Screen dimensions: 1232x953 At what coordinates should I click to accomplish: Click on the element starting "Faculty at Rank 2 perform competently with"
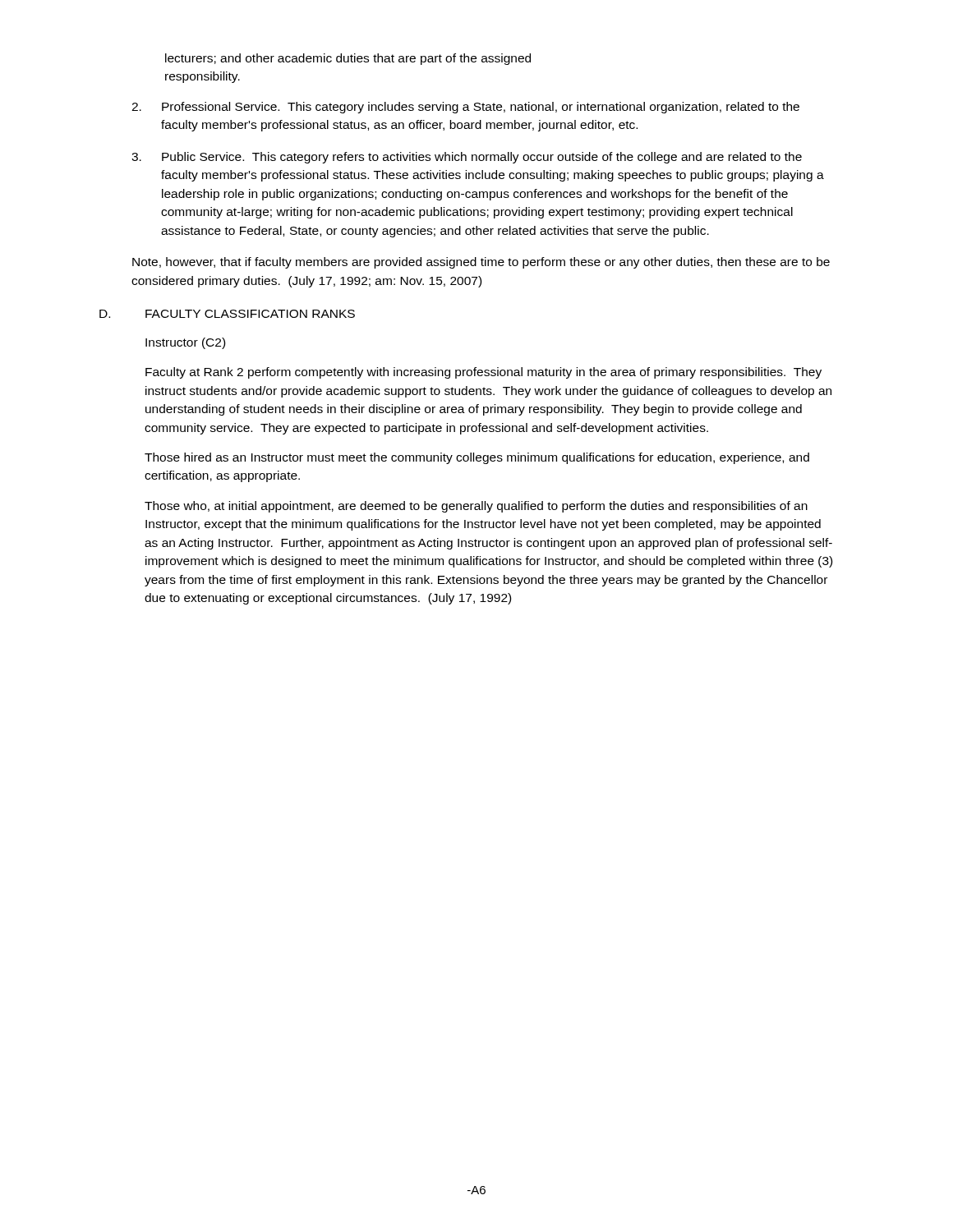tap(489, 399)
